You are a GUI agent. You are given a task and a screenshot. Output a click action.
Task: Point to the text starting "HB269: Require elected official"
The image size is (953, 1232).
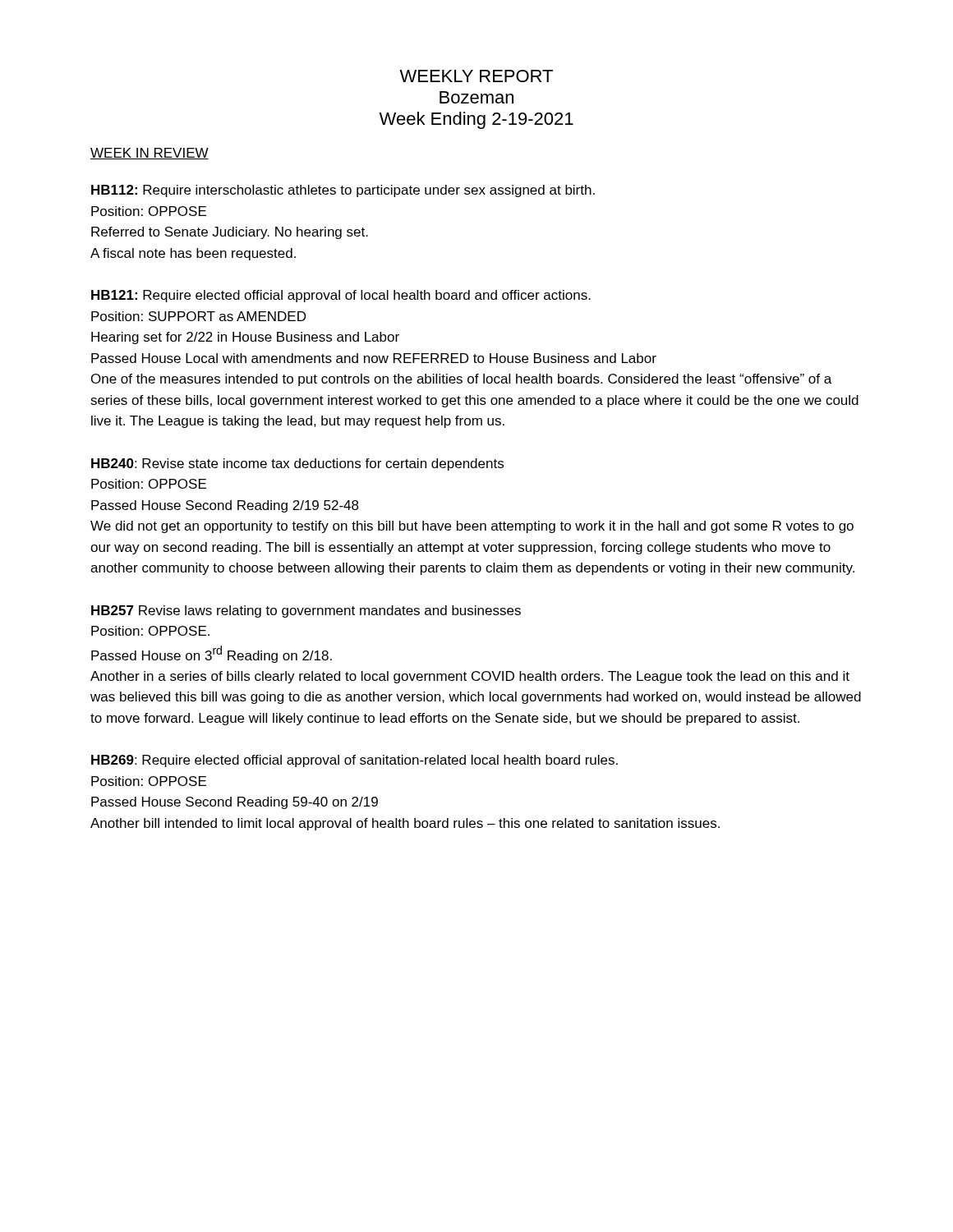[x=354, y=761]
